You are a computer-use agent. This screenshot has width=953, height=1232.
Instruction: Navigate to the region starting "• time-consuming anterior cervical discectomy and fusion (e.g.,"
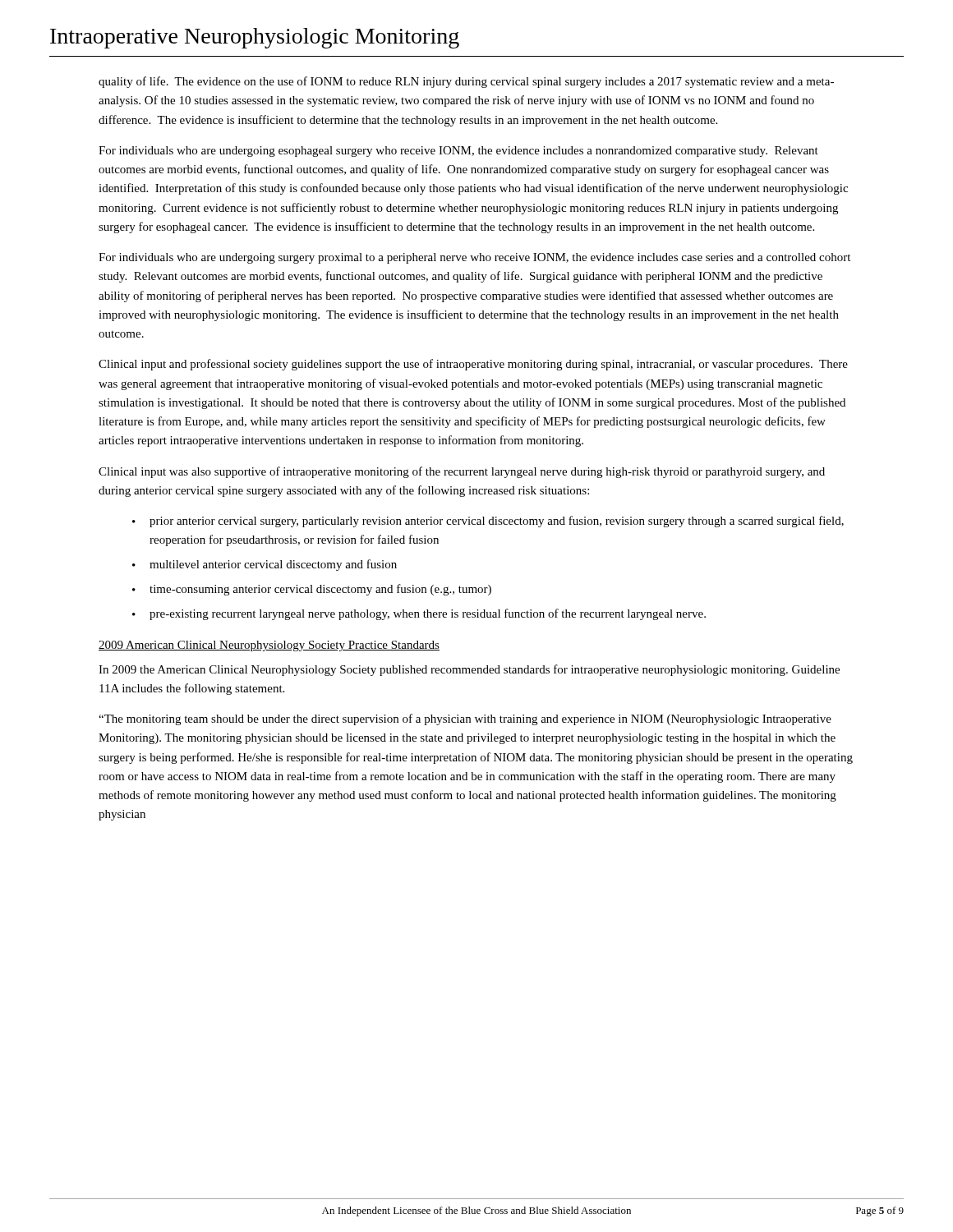[493, 590]
